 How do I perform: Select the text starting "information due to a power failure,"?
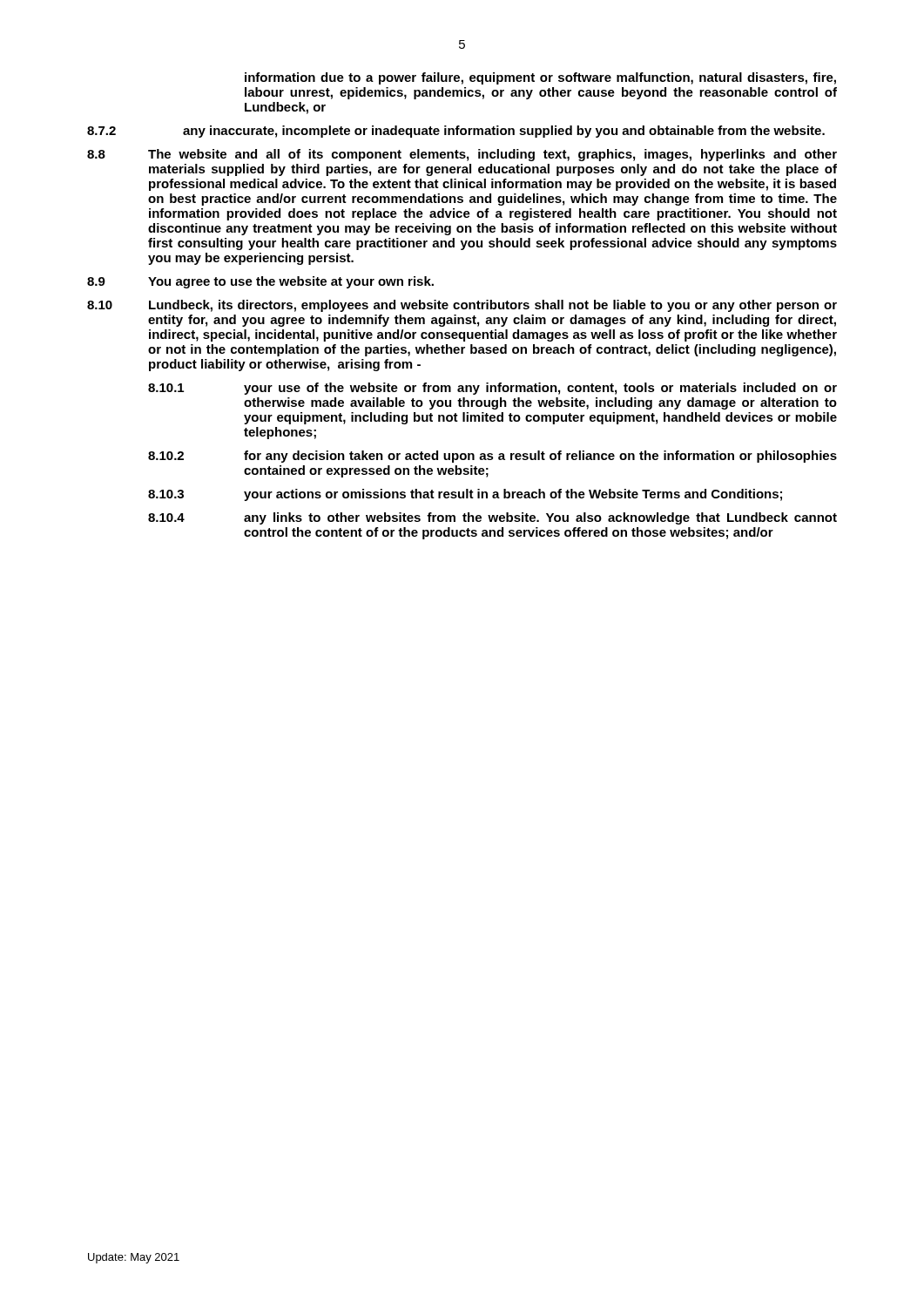pyautogui.click(x=540, y=92)
